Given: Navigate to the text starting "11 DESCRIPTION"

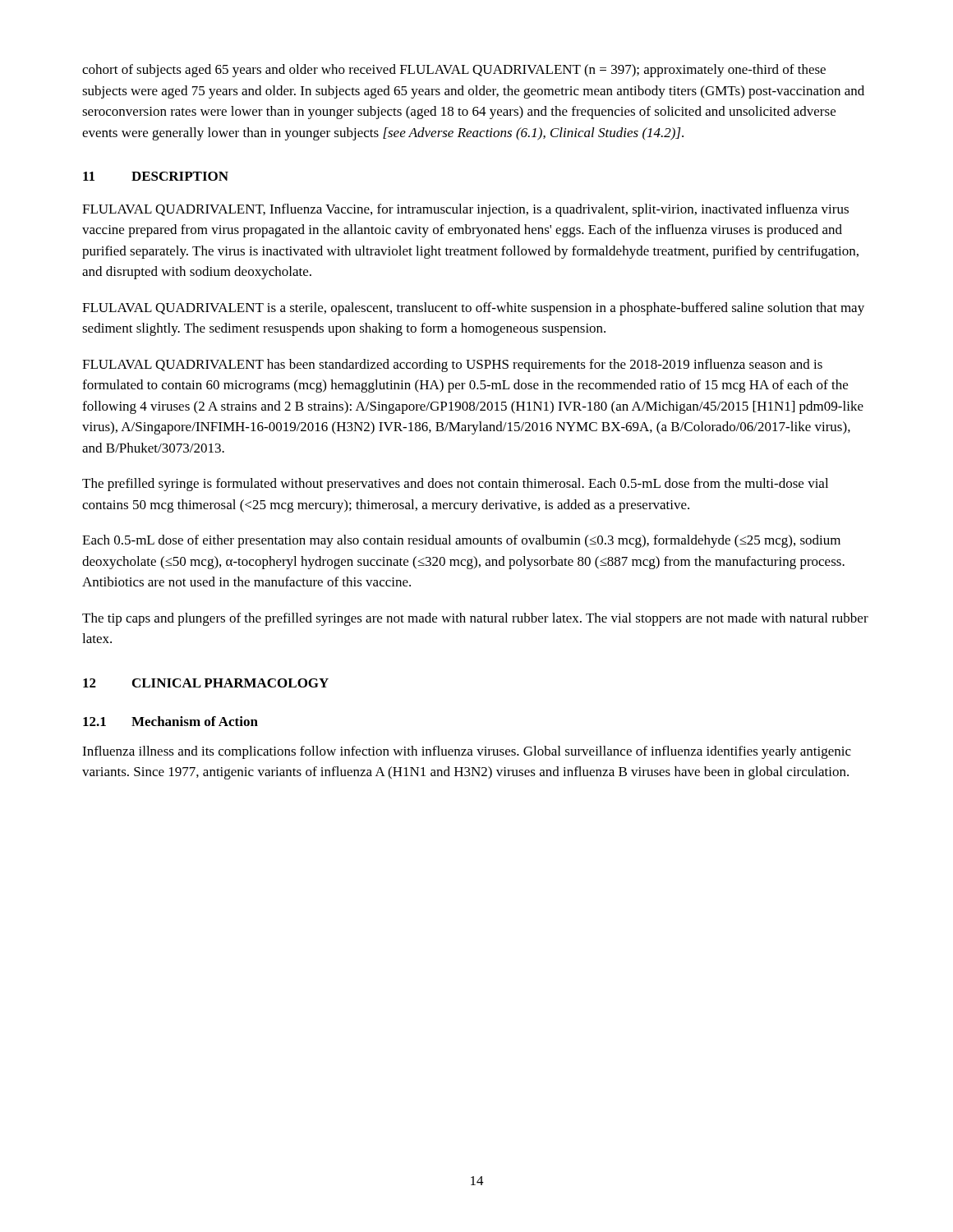Looking at the screenshot, I should pyautogui.click(x=155, y=176).
